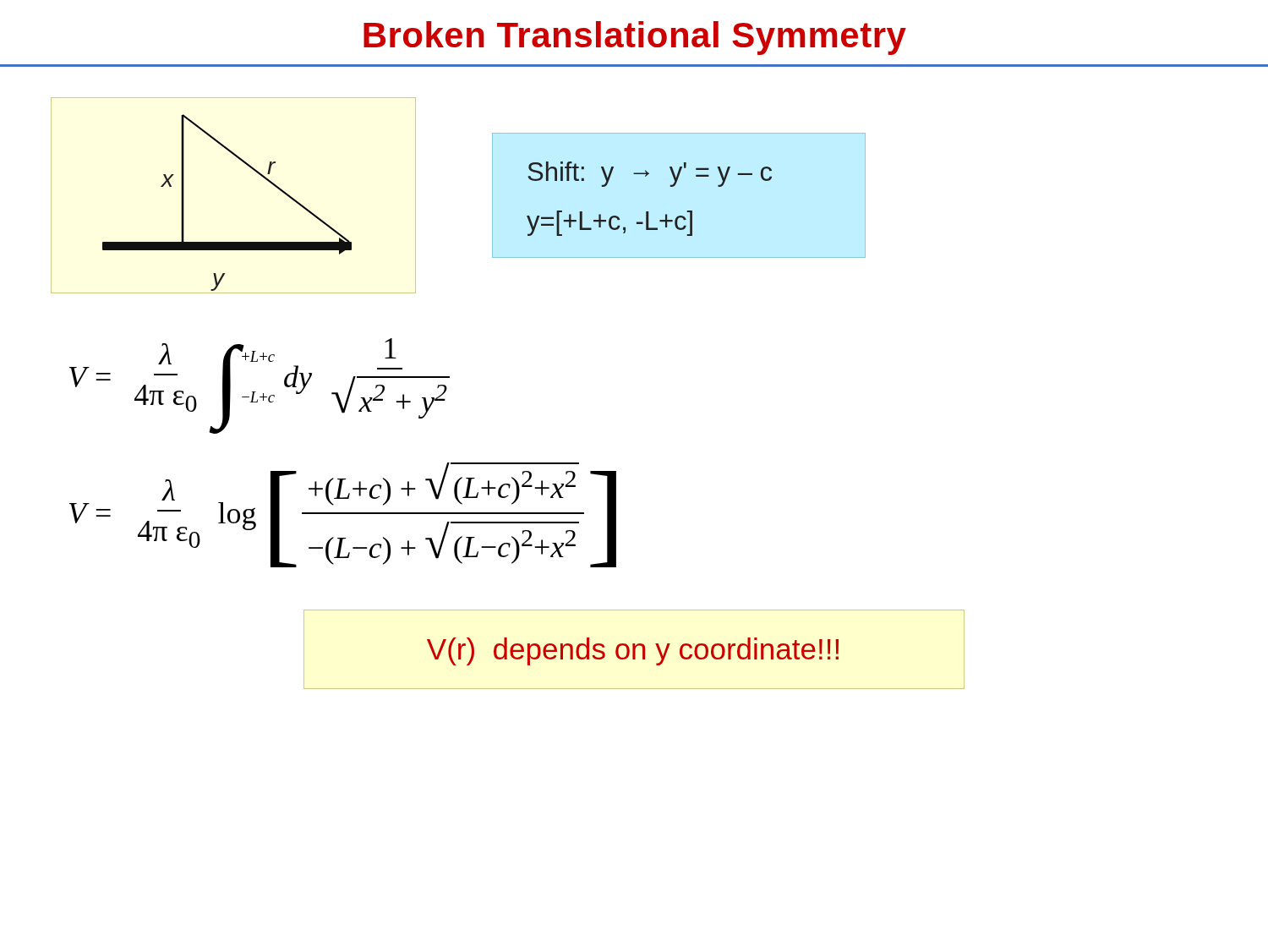Locate the schematic
Image resolution: width=1268 pixels, height=952 pixels.
click(x=233, y=195)
